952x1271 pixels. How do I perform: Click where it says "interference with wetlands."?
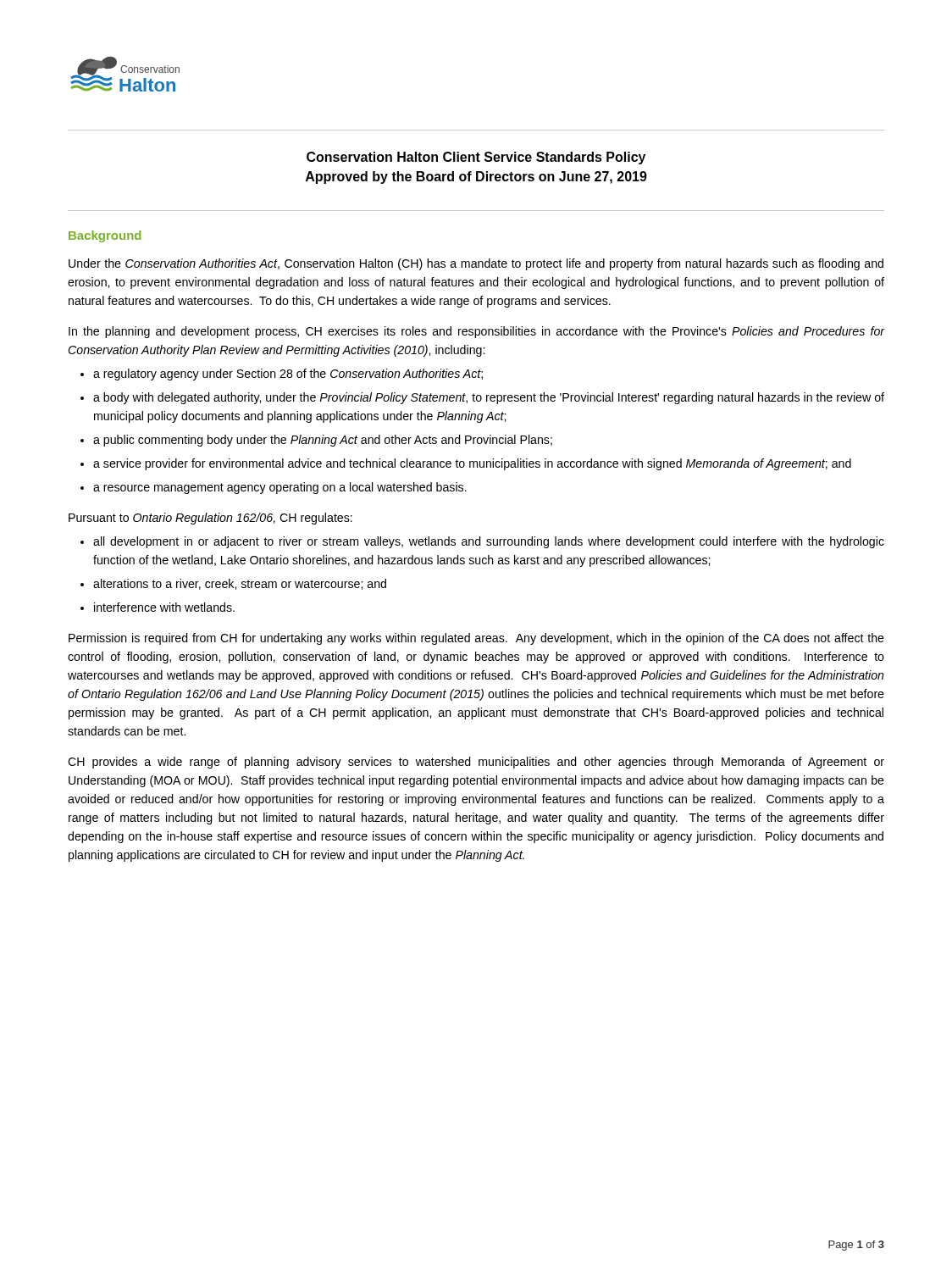(164, 608)
